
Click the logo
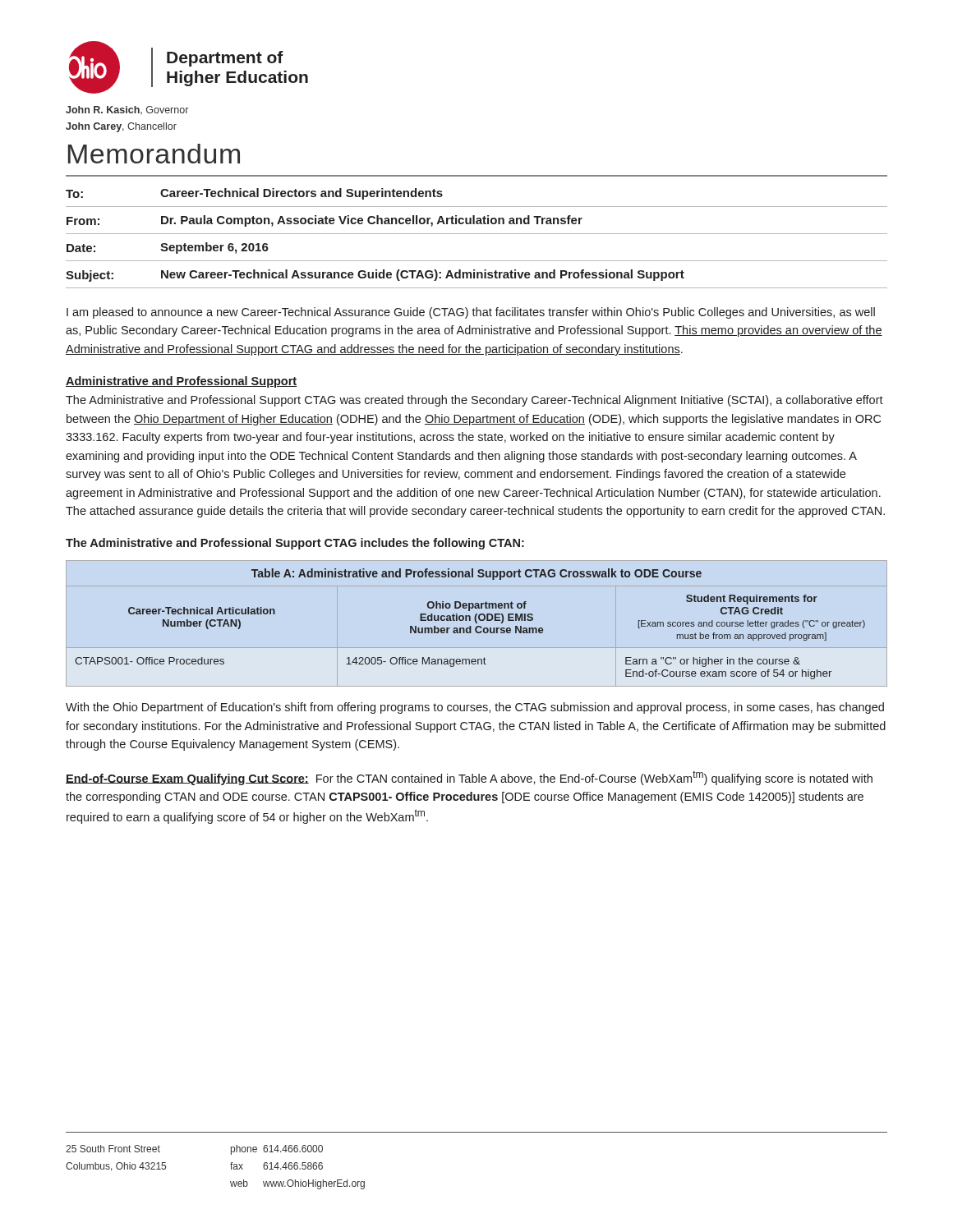[476, 67]
